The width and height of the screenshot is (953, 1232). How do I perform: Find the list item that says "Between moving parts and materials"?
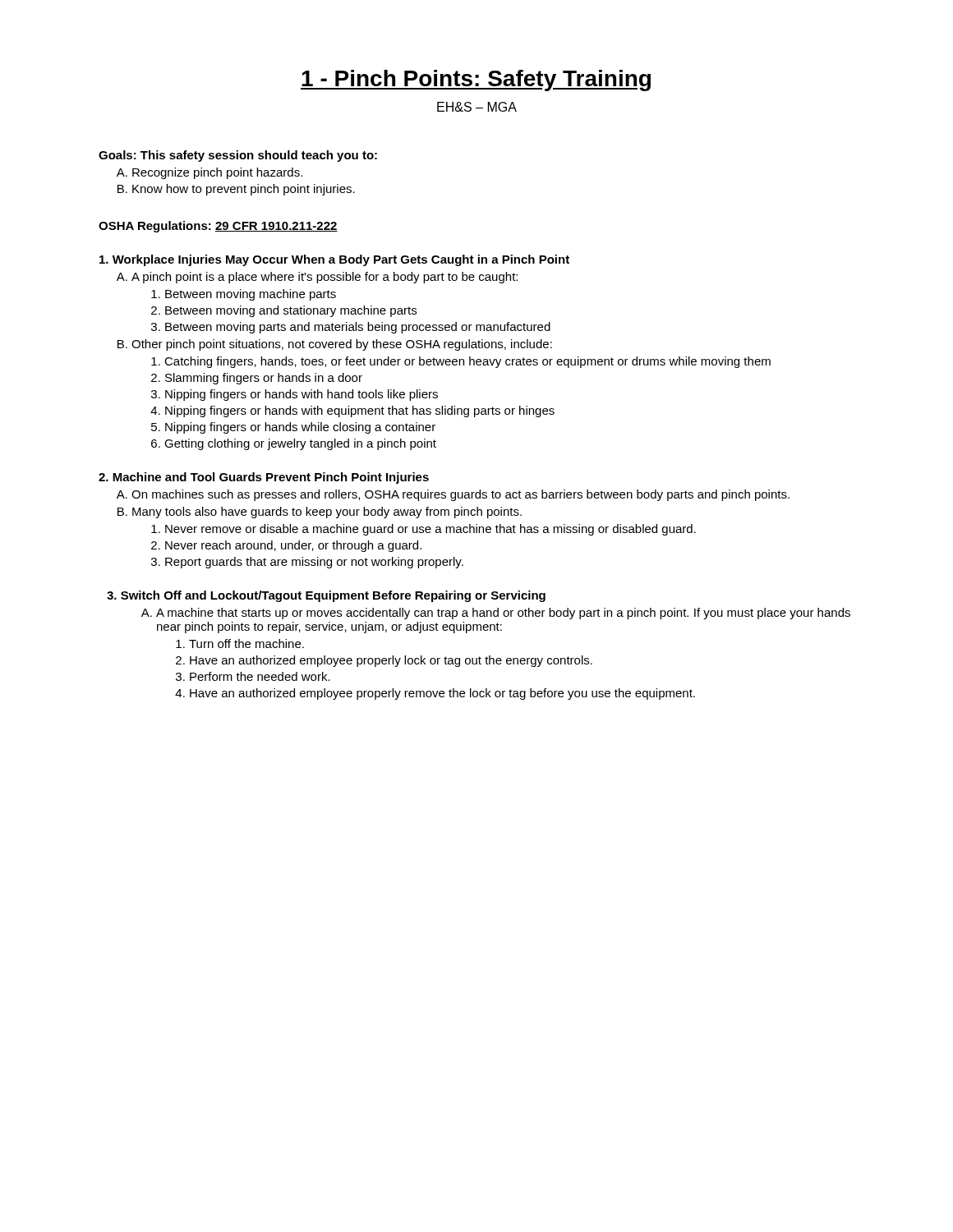coord(357,326)
